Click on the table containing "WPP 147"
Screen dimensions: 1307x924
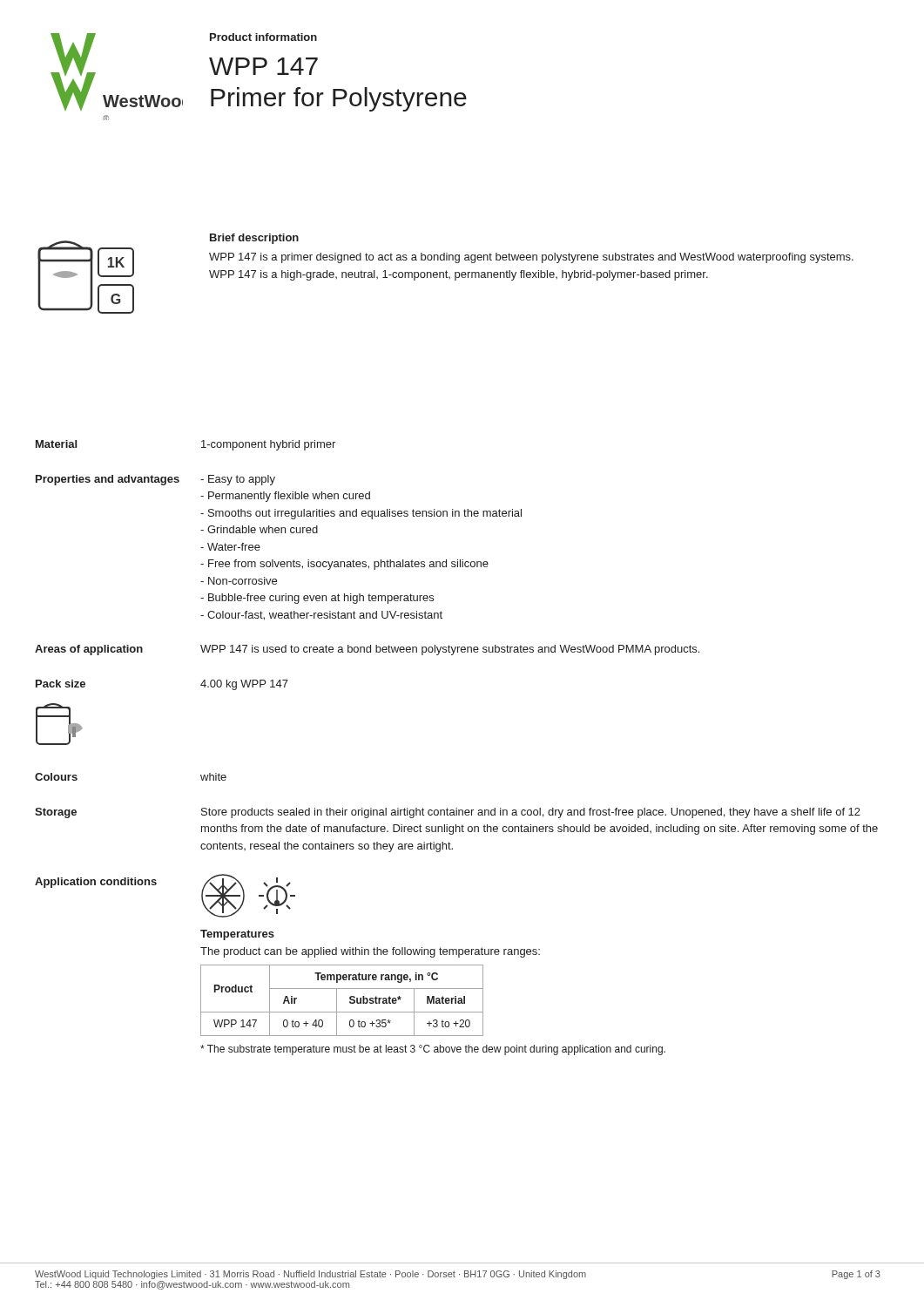click(x=540, y=1000)
